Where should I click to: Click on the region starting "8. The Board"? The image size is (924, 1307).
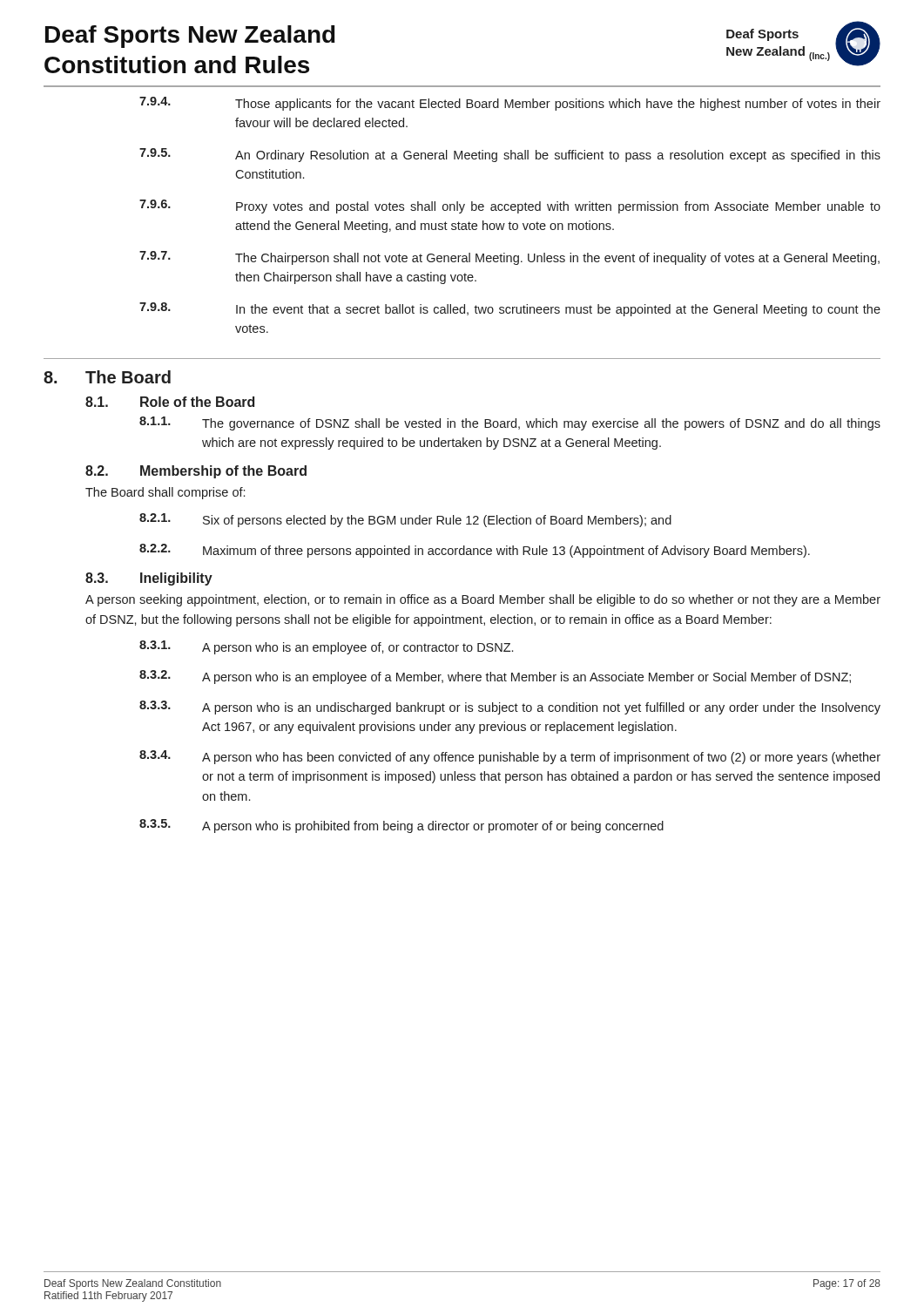coord(108,377)
